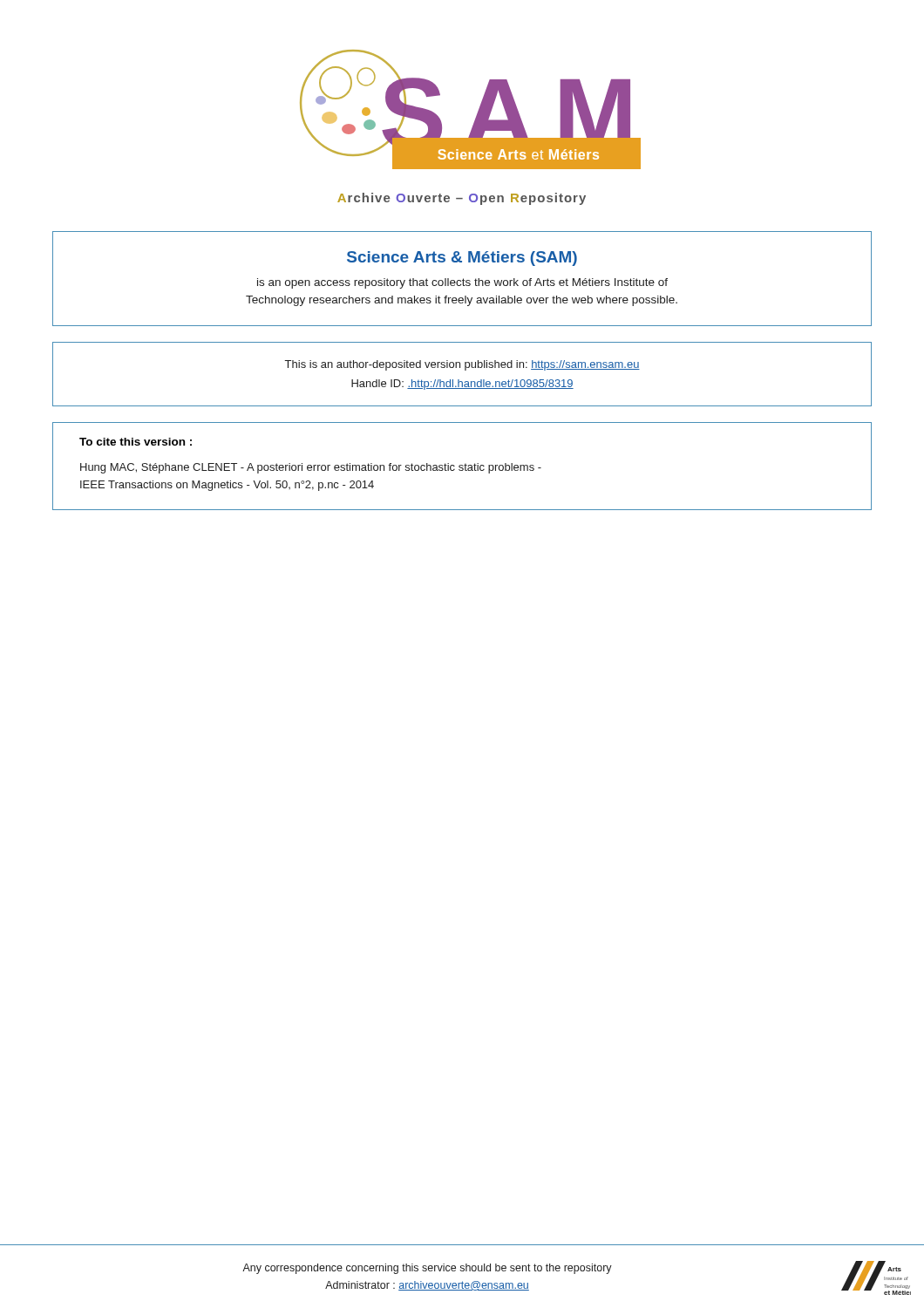Click on the logo
924x1308 pixels.
462,93
